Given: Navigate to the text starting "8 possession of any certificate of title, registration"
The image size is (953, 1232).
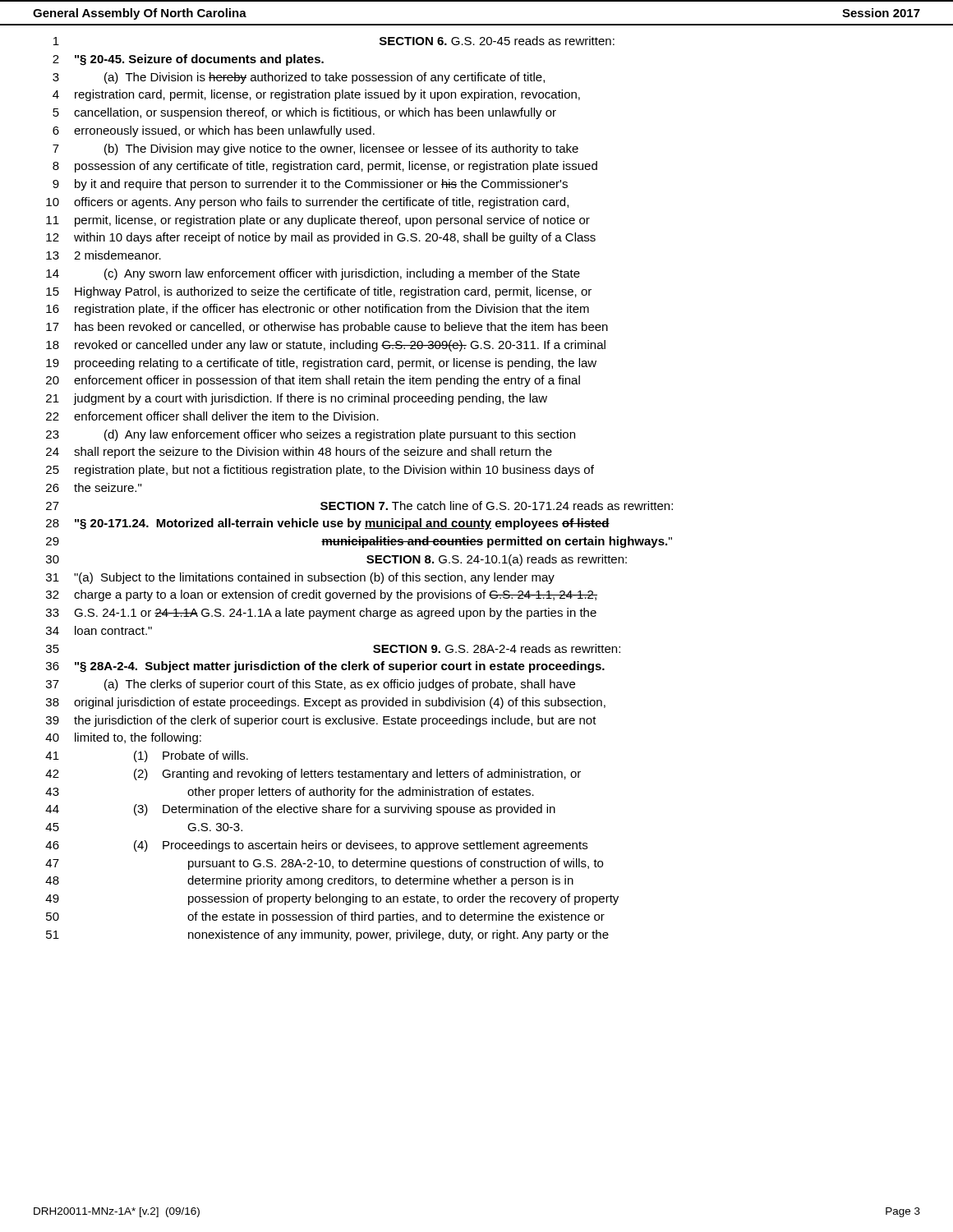Looking at the screenshot, I should point(476,166).
